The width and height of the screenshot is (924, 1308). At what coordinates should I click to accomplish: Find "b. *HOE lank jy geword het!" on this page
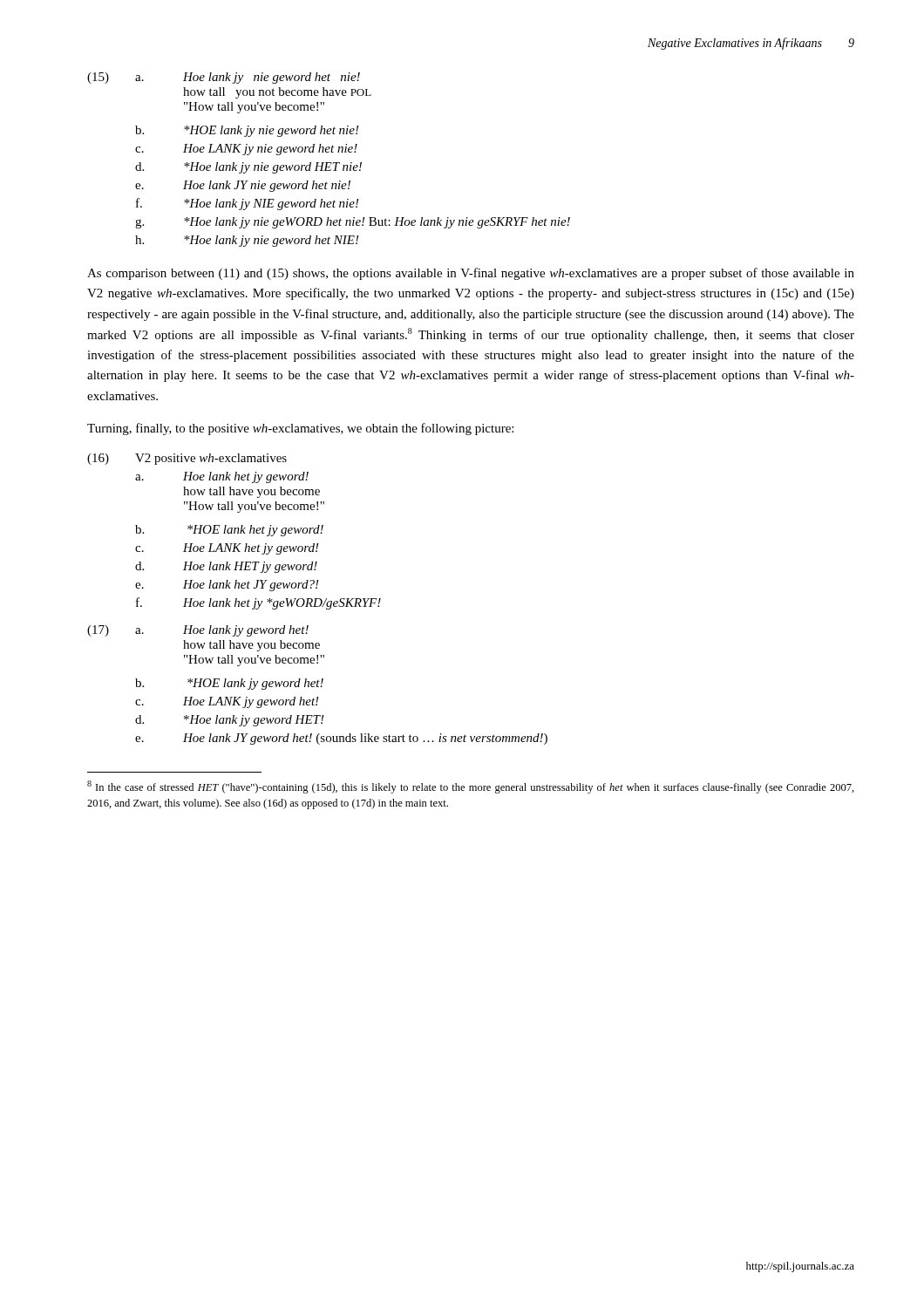coord(229,684)
